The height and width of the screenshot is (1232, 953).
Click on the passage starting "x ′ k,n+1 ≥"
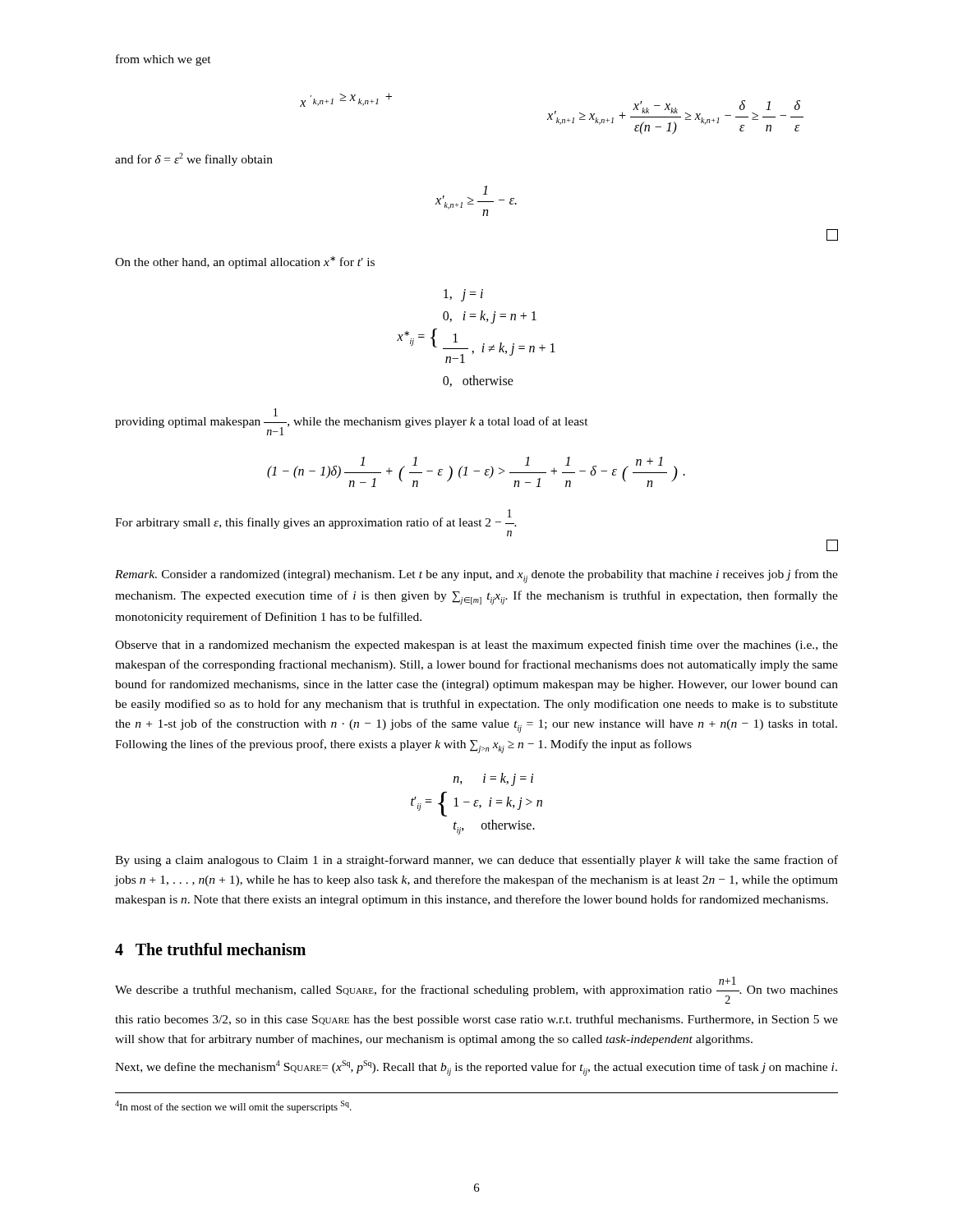(552, 114)
